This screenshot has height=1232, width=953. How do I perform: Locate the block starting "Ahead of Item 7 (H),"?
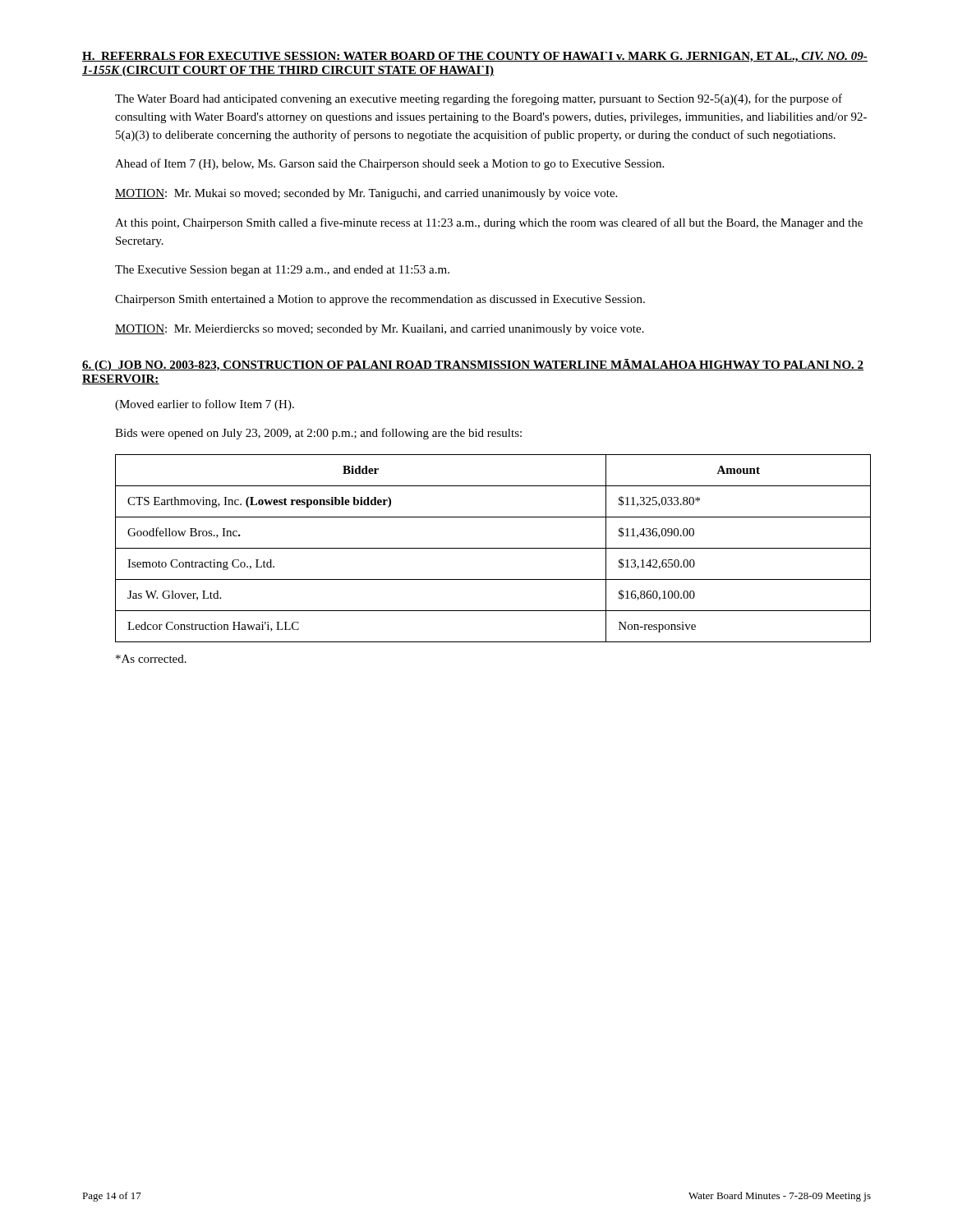pyautogui.click(x=390, y=164)
